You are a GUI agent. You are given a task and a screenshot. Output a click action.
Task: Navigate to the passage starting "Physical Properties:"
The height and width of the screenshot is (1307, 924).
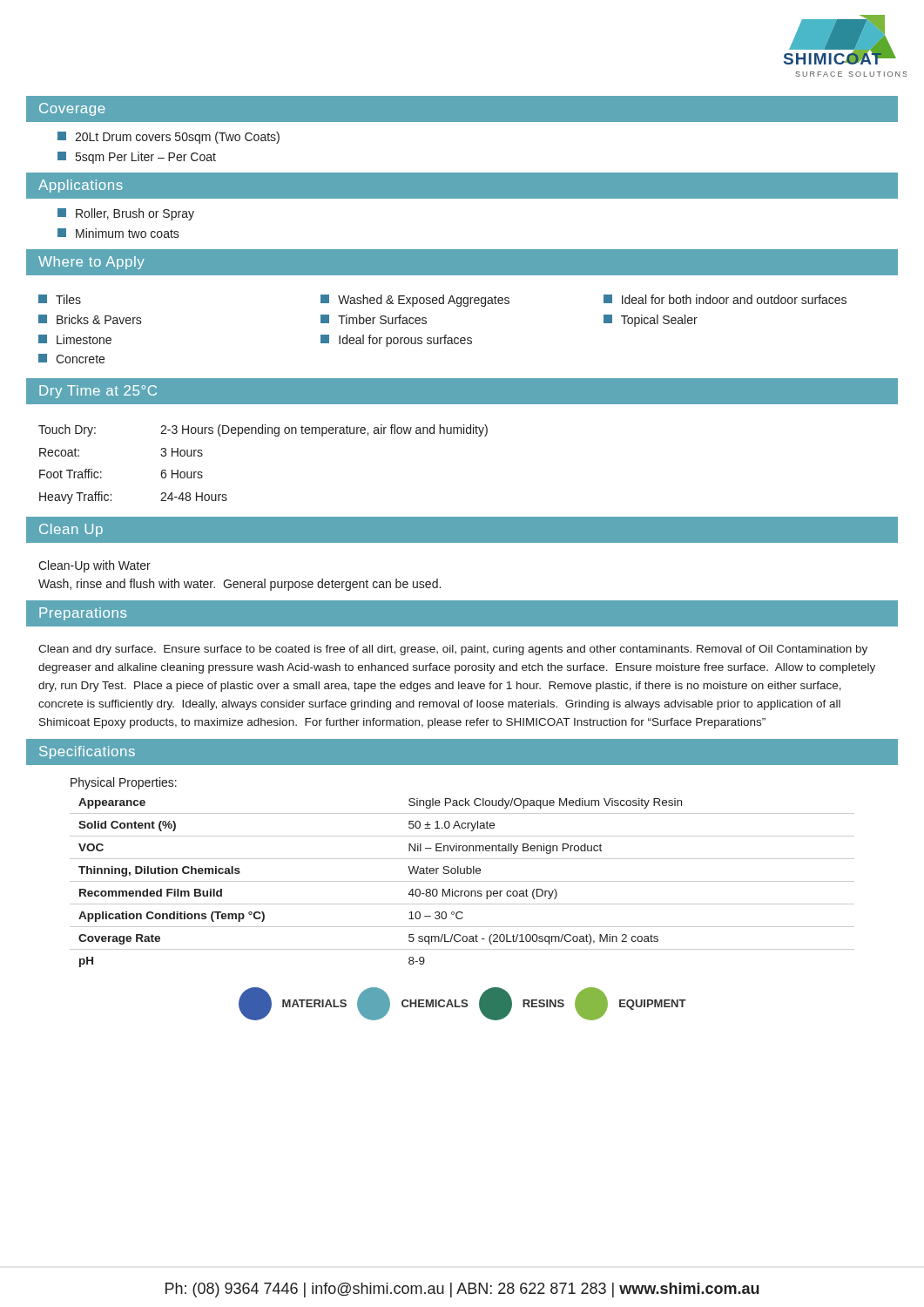pyautogui.click(x=124, y=782)
